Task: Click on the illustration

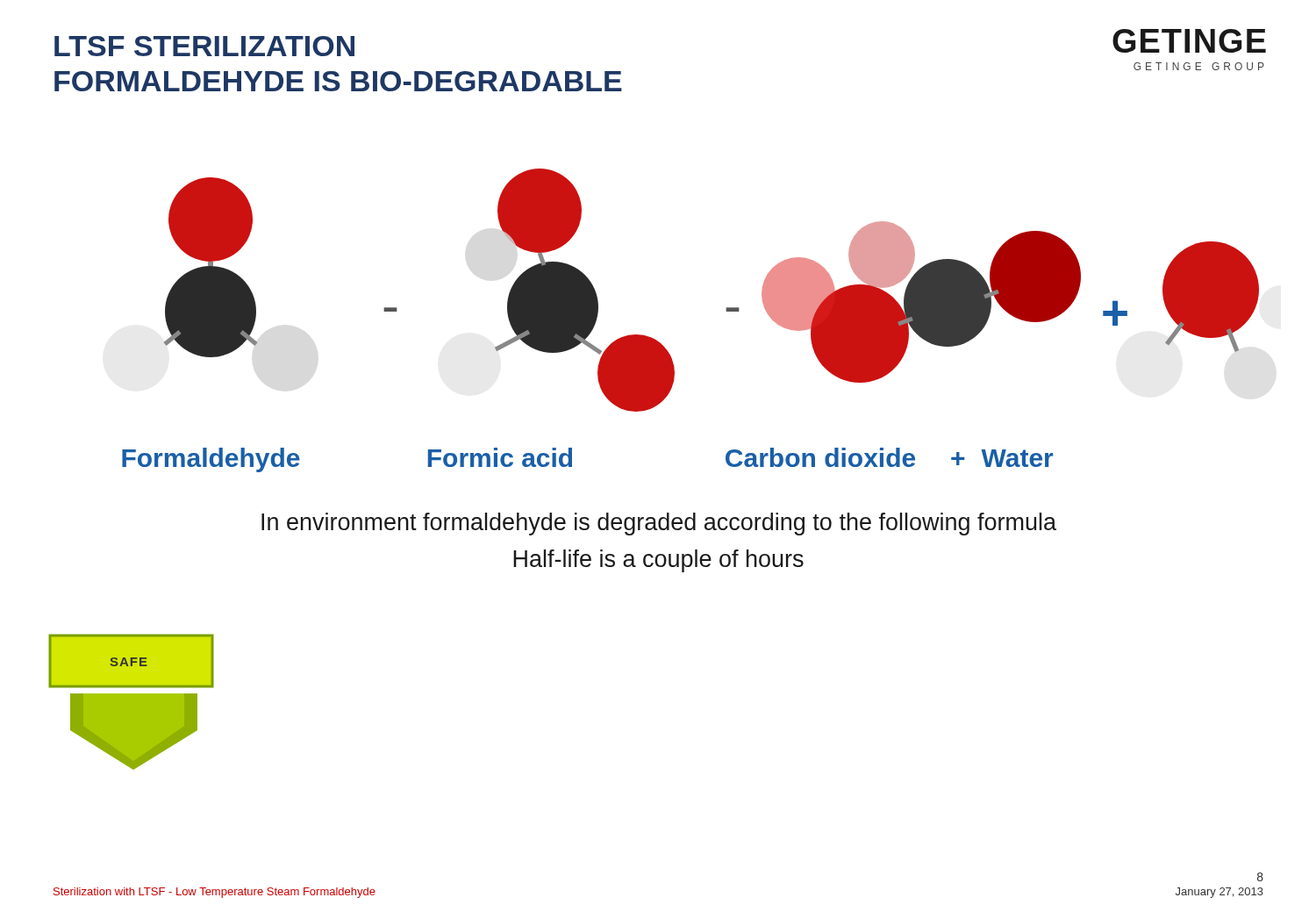Action: tap(658, 268)
